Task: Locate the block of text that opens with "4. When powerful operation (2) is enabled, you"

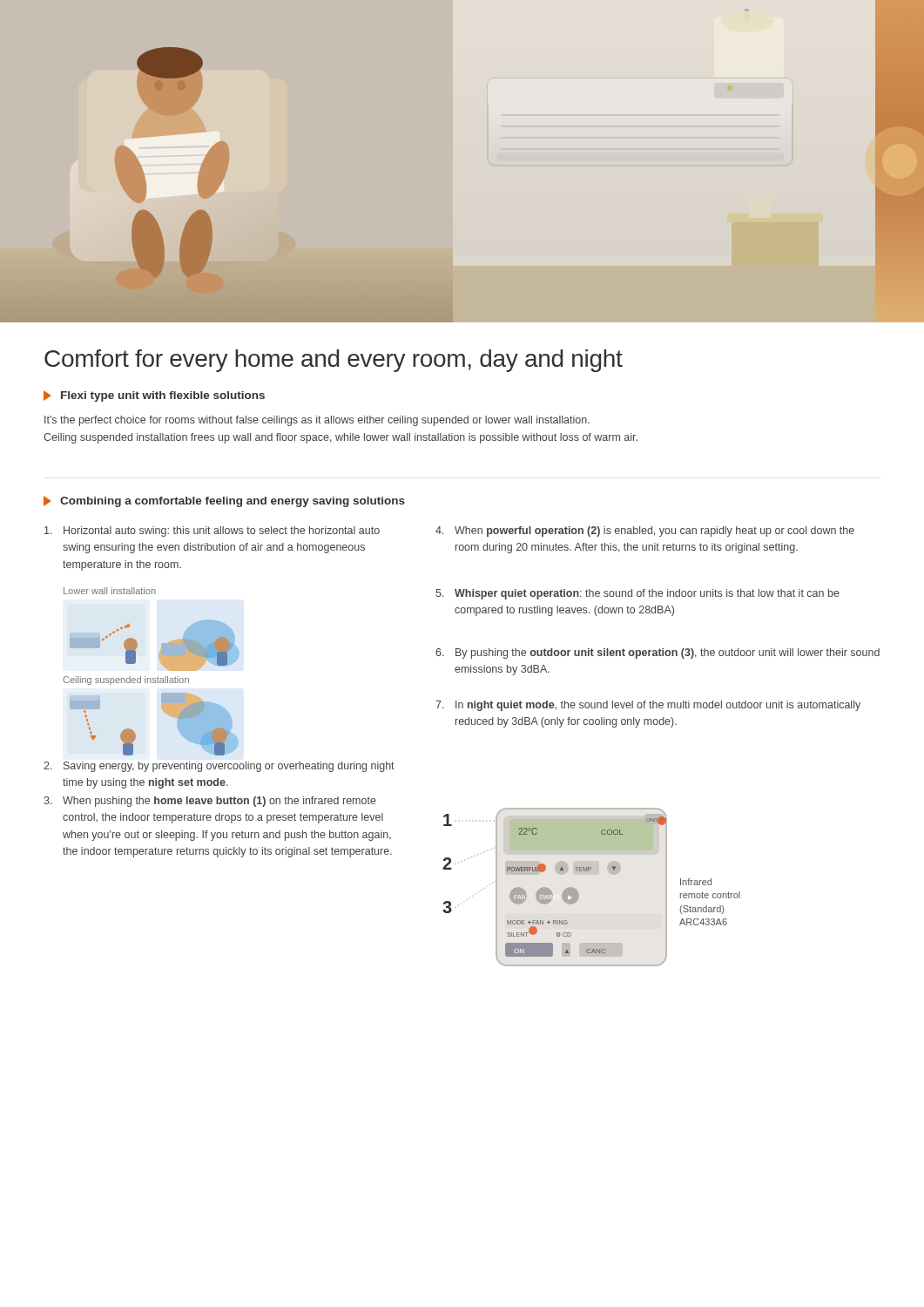Action: [658, 540]
